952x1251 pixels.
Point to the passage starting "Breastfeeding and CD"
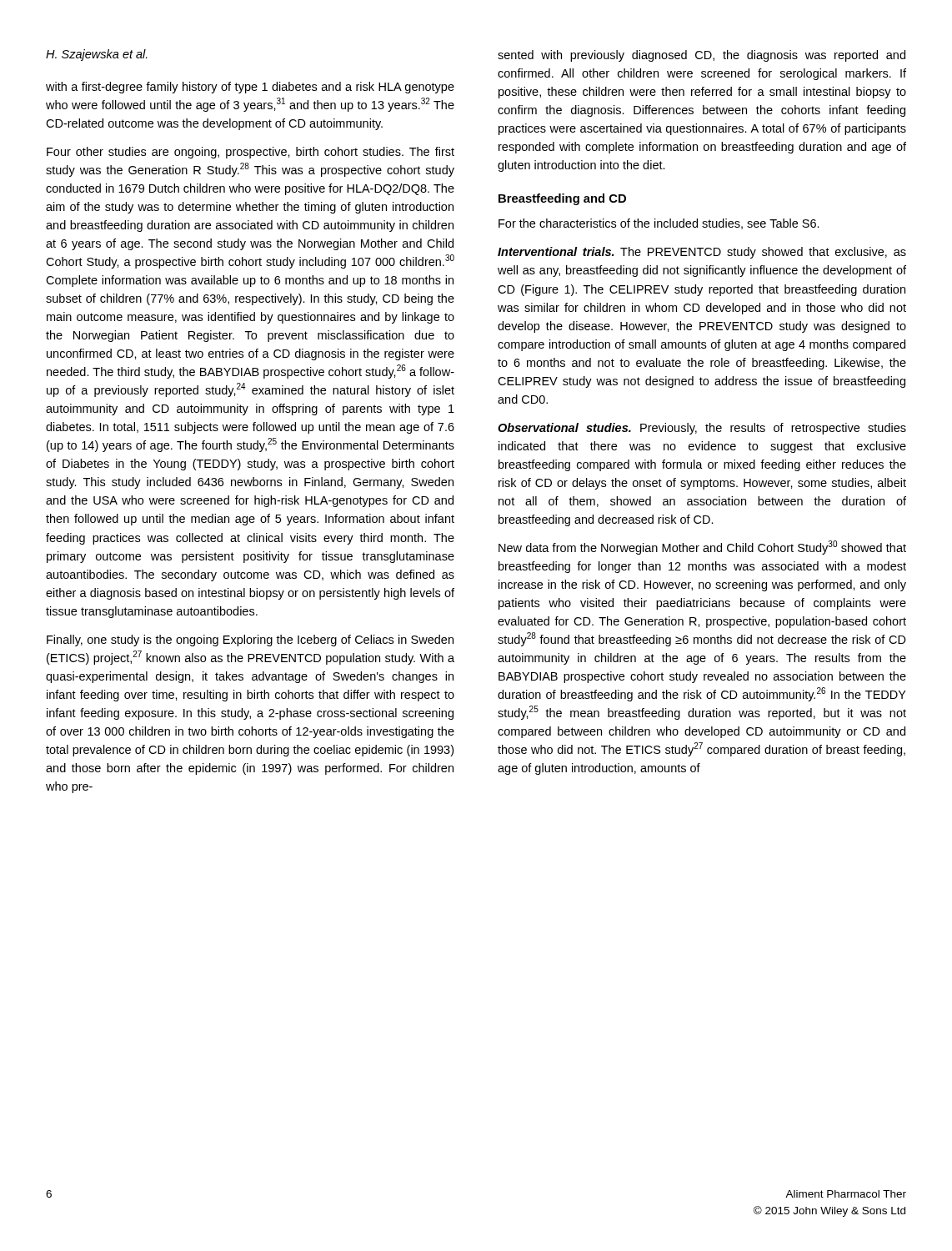562,199
